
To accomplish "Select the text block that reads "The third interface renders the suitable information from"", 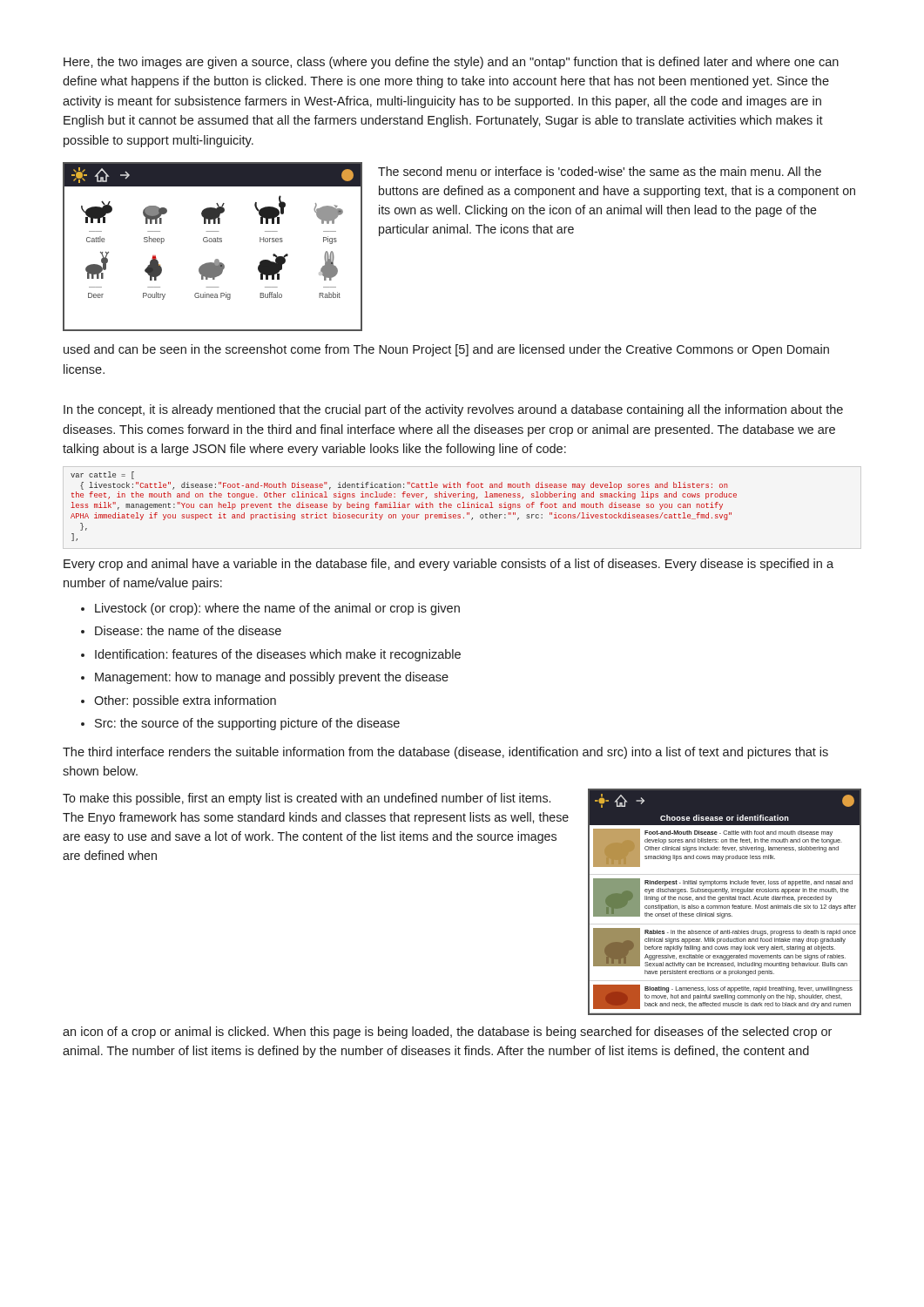I will [446, 761].
